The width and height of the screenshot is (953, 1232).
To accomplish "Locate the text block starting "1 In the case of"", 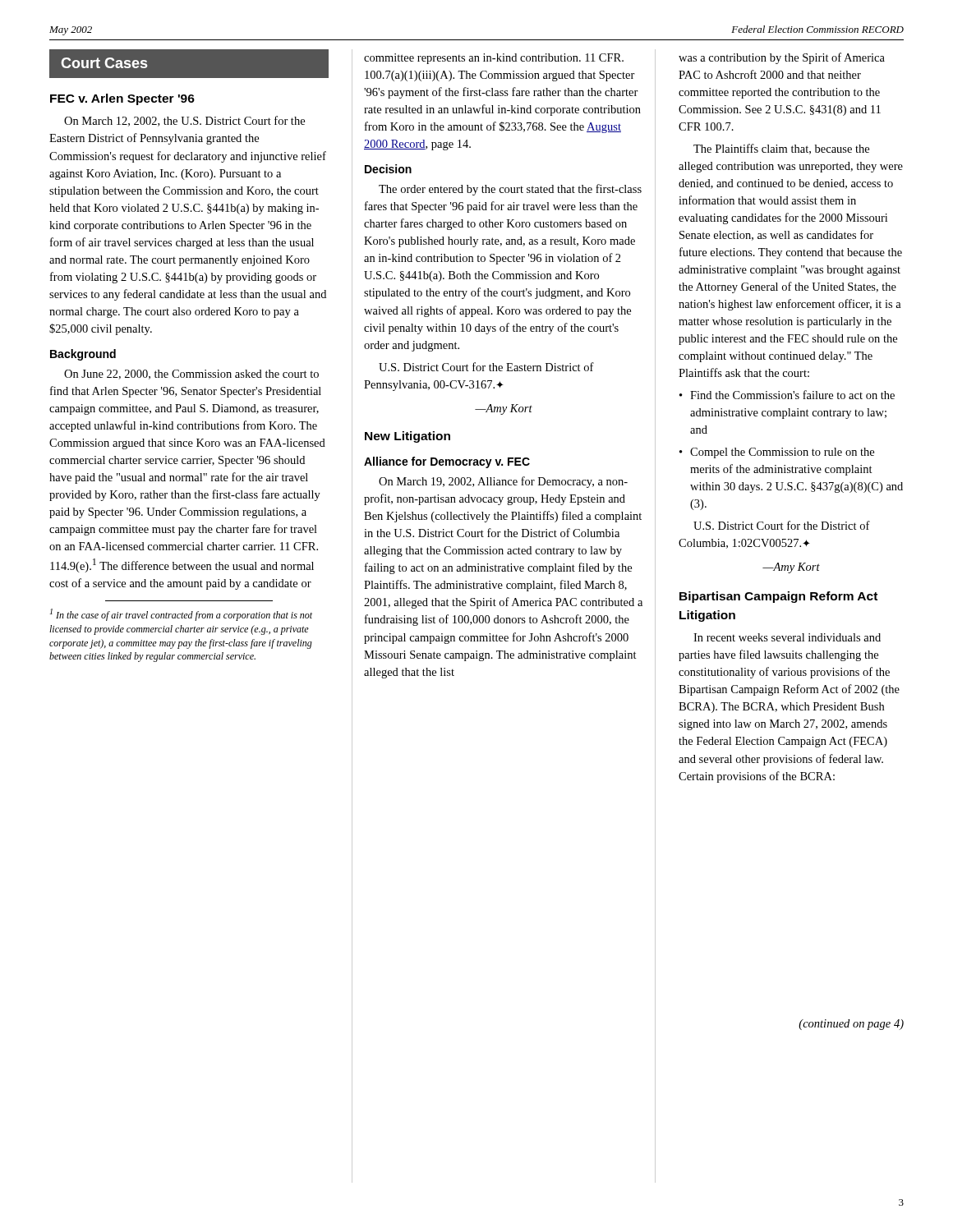I will (189, 635).
